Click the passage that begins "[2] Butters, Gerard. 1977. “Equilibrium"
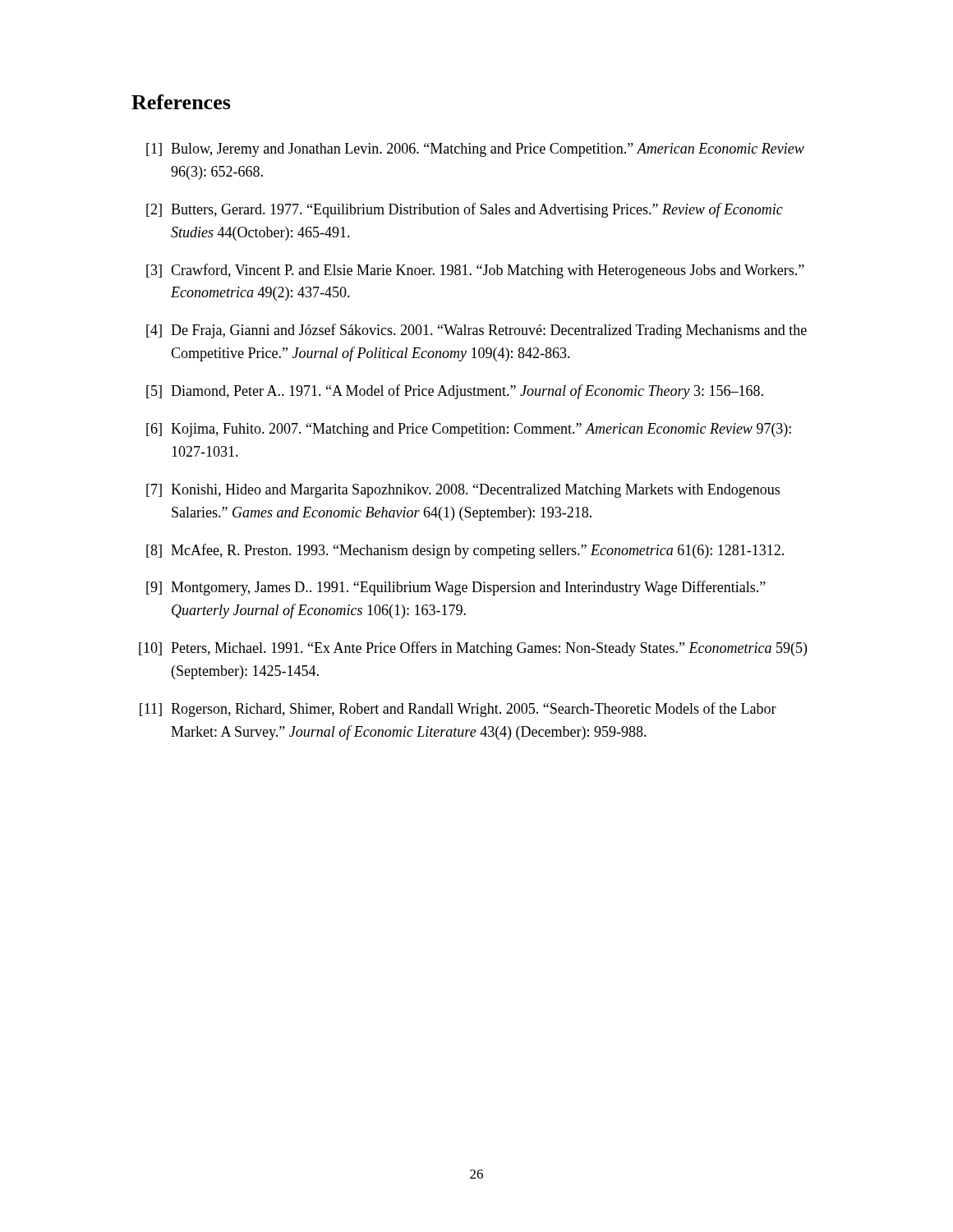Screen dimensions: 1232x953 pyautogui.click(x=476, y=222)
